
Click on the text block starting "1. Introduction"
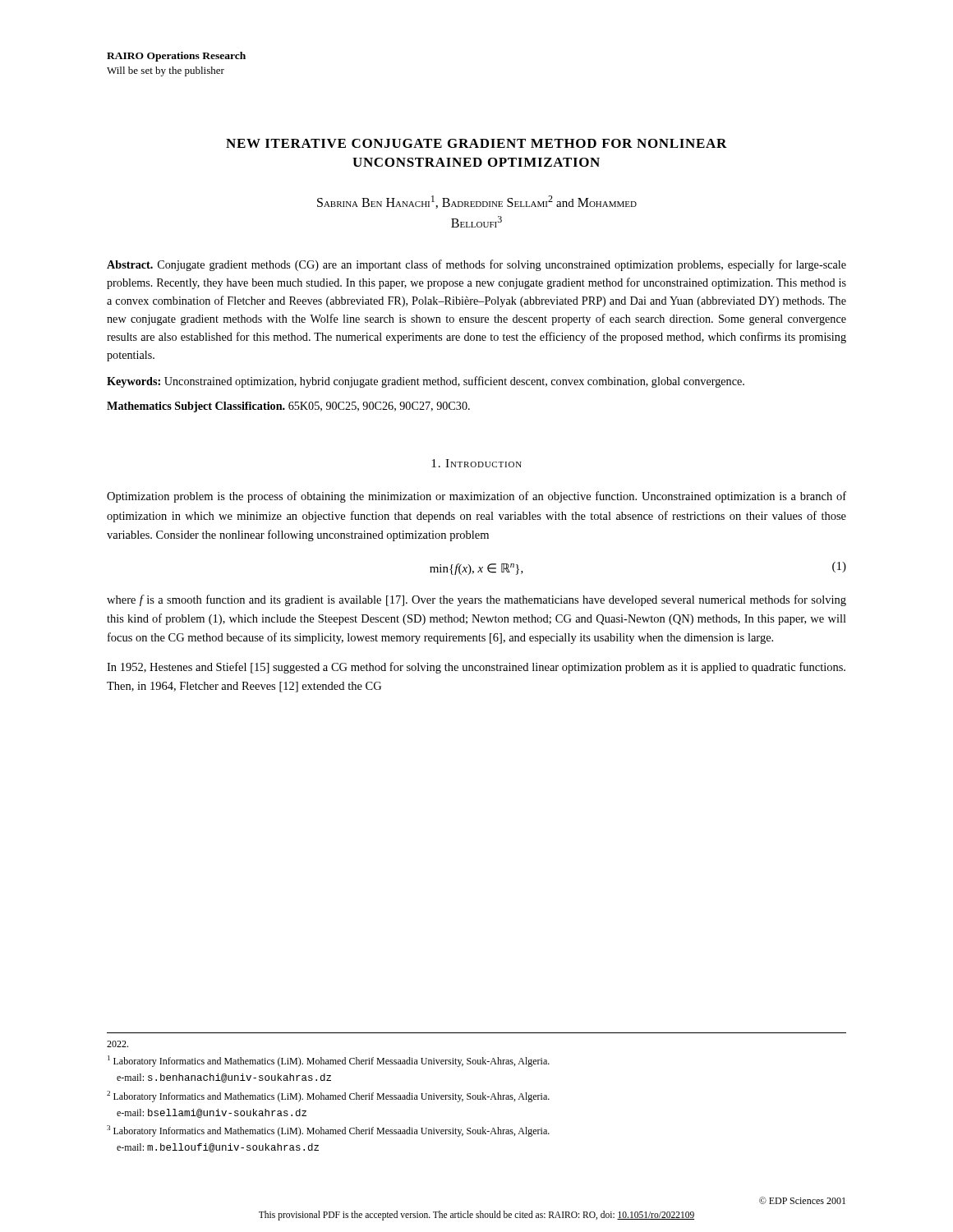pyautogui.click(x=476, y=463)
